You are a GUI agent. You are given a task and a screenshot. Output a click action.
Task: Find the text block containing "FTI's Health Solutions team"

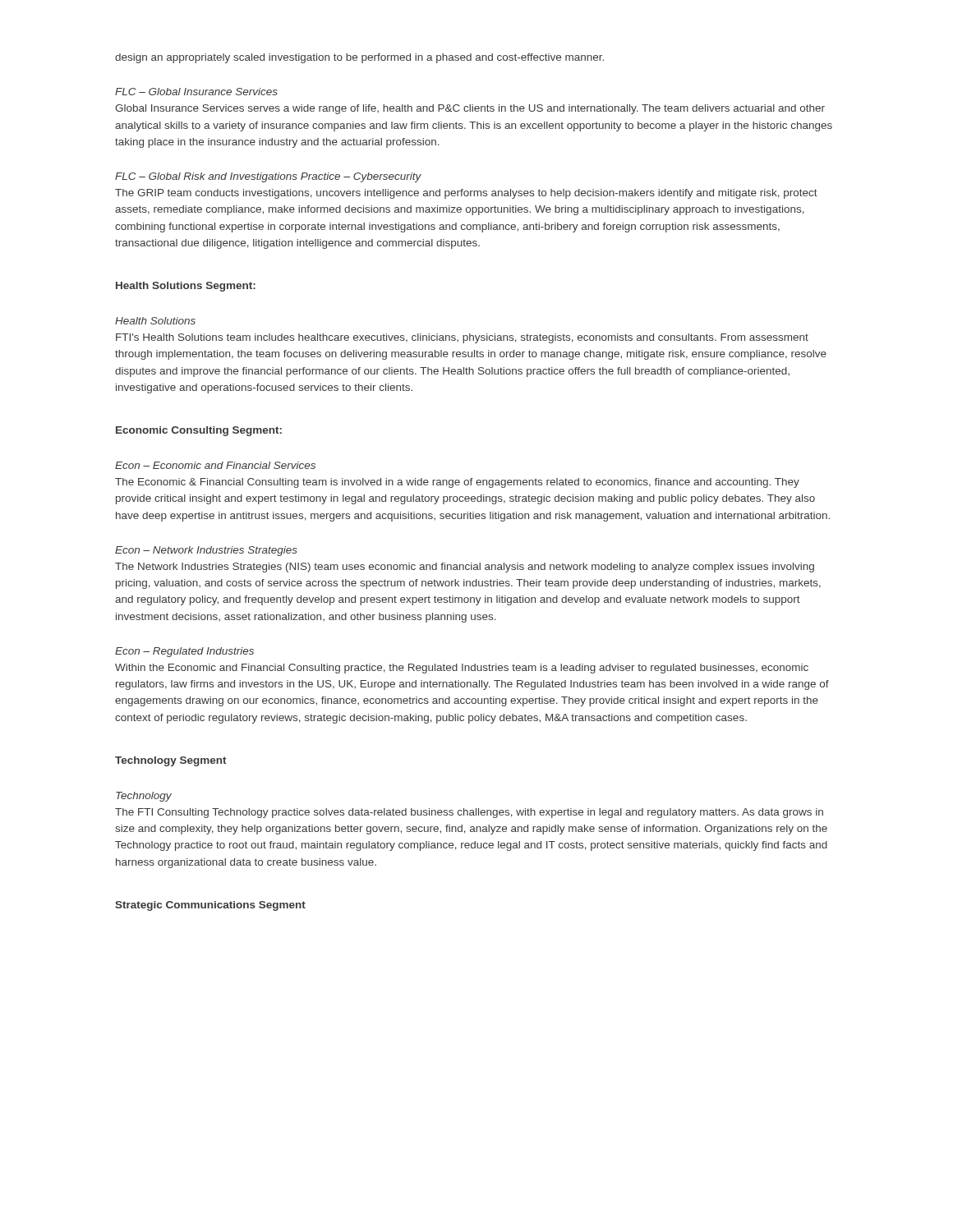pyautogui.click(x=476, y=363)
